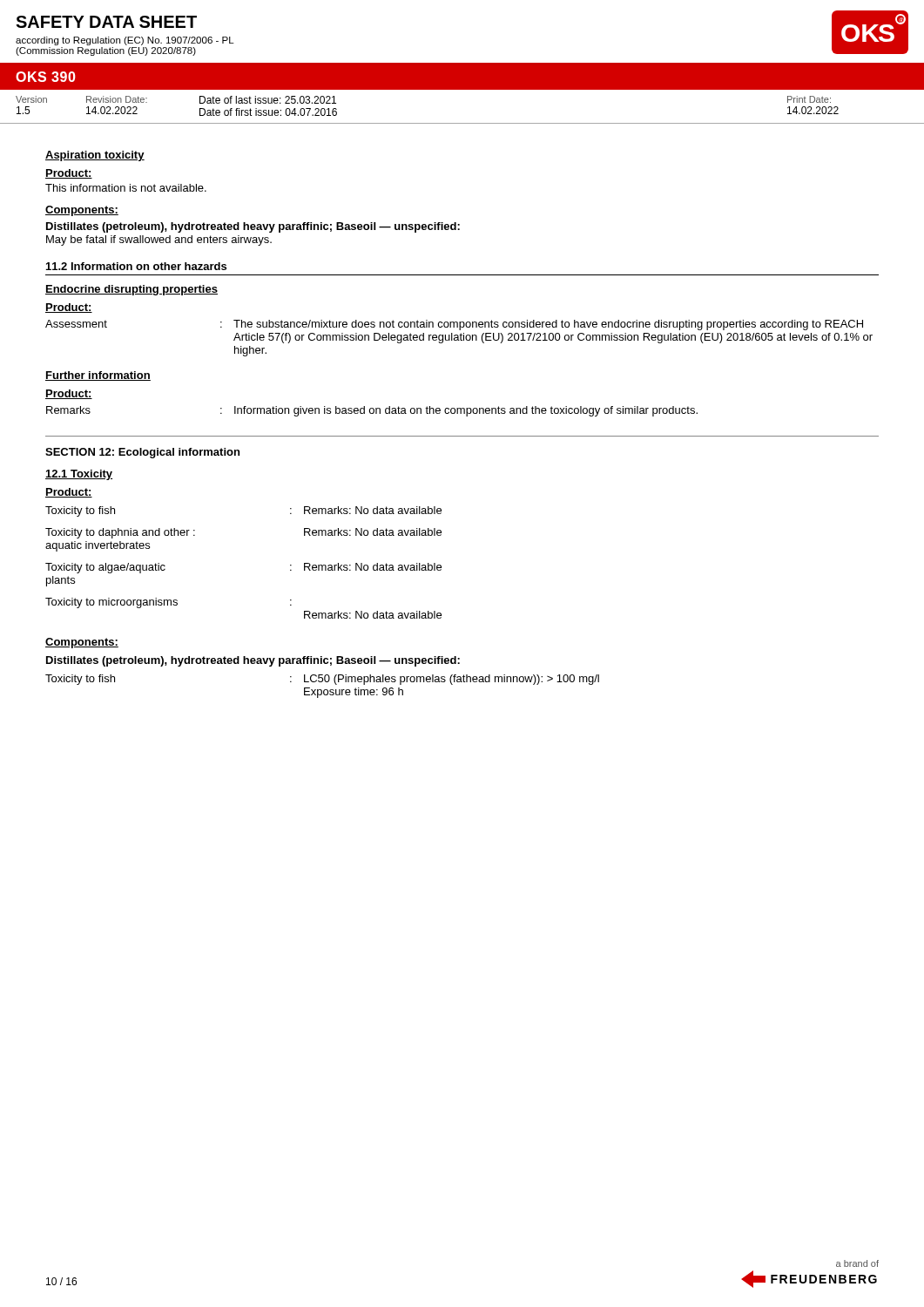The image size is (924, 1307).
Task: Click on the text block starting "Toxicity to fish : LC50"
Action: coord(462,685)
